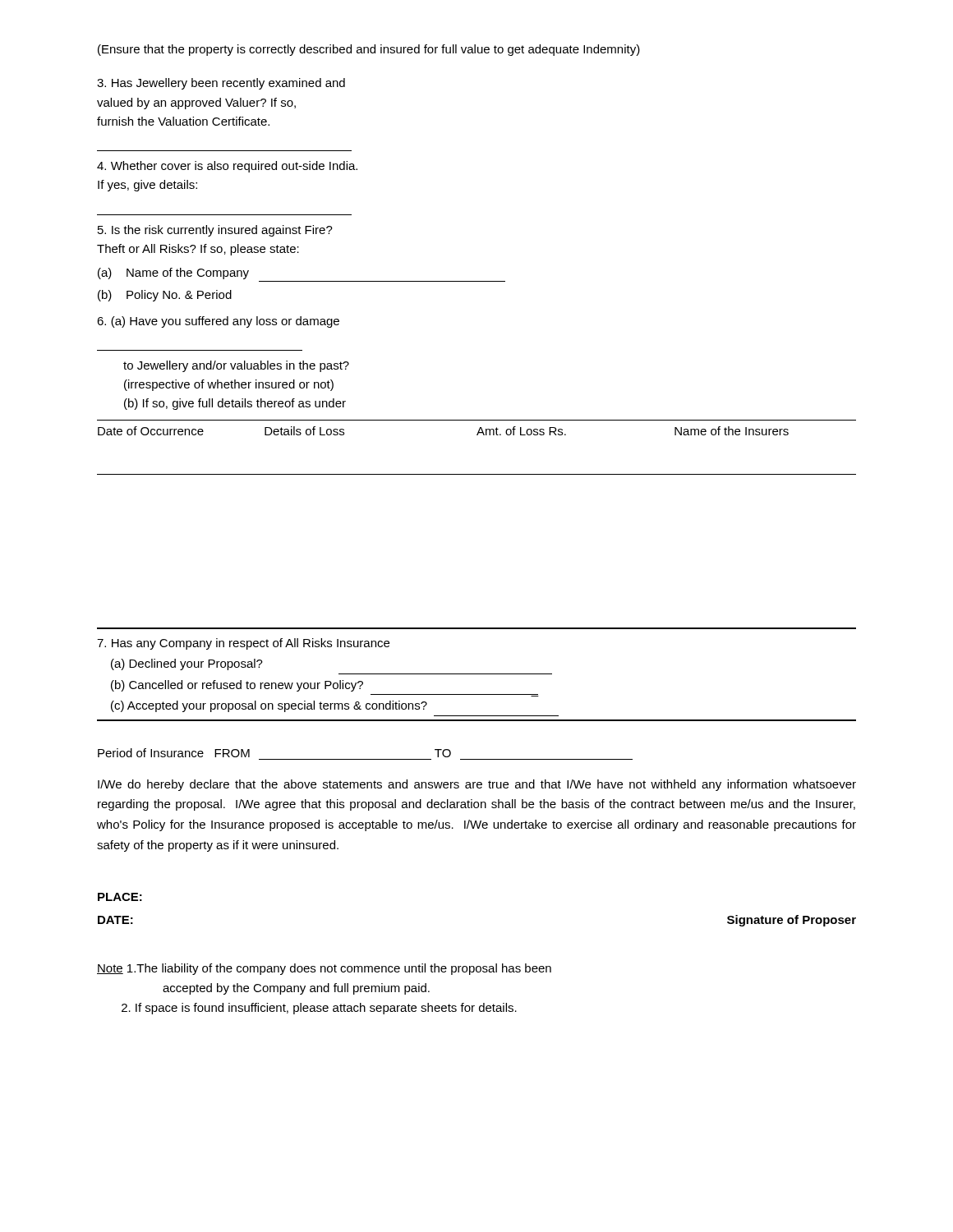Point to the block beginning "Whether cover is also required out-side India. If"
The height and width of the screenshot is (1232, 953).
pos(228,175)
